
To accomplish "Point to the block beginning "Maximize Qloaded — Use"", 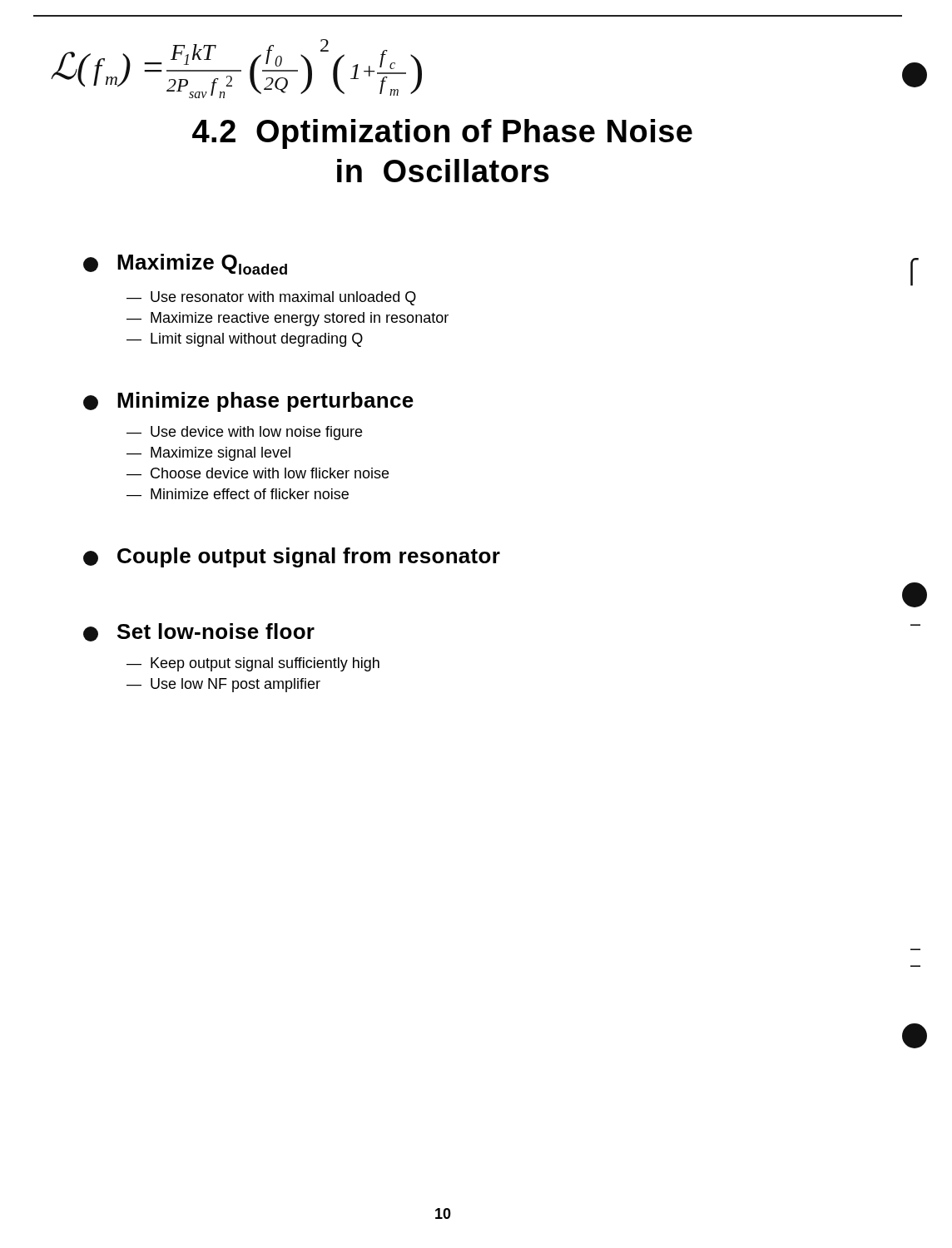I will (x=185, y=264).
